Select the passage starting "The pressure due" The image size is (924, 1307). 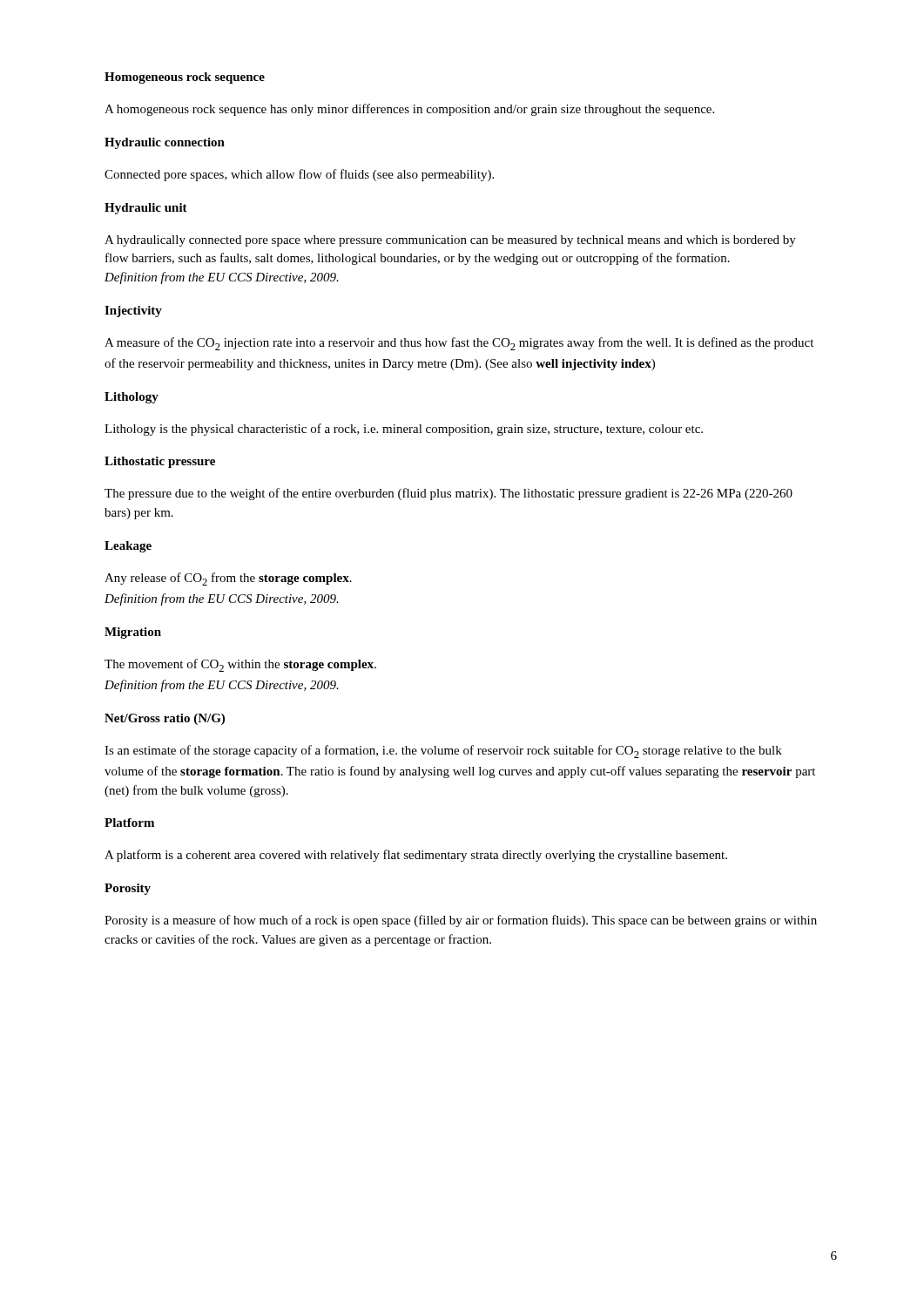pos(462,504)
